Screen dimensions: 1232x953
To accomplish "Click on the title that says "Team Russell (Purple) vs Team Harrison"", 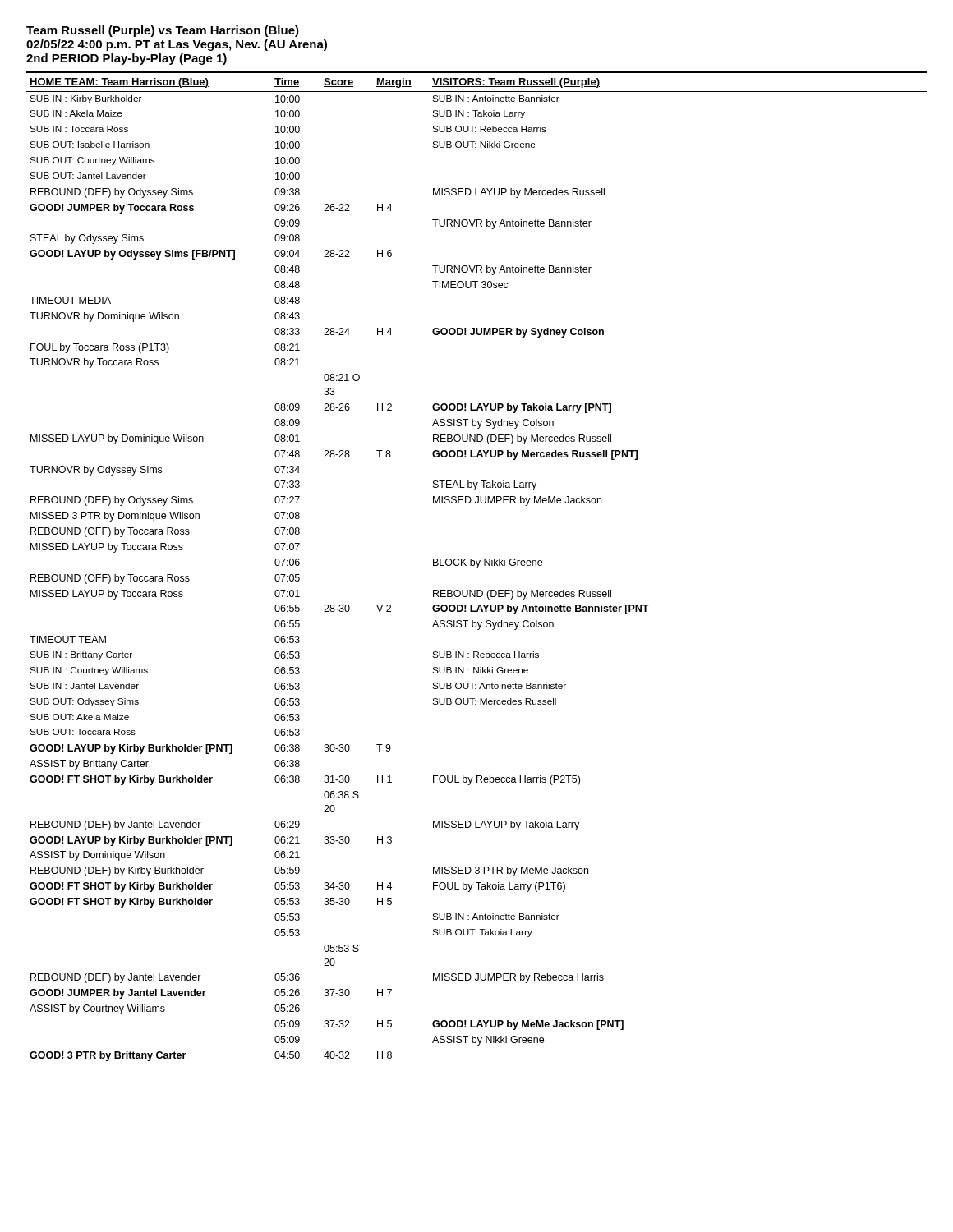I will click(x=163, y=31).
